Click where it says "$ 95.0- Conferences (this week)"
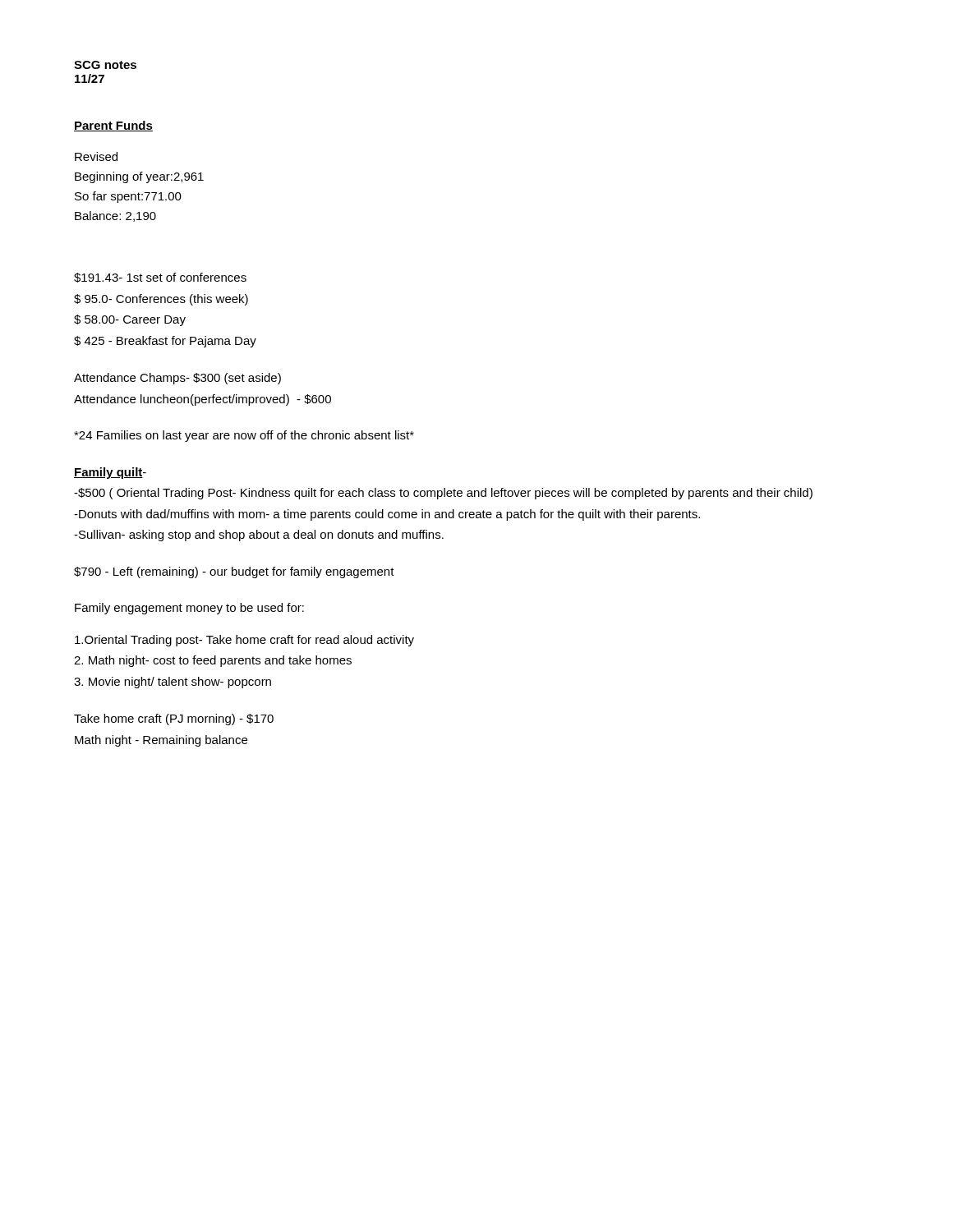This screenshot has height=1232, width=953. tap(161, 298)
